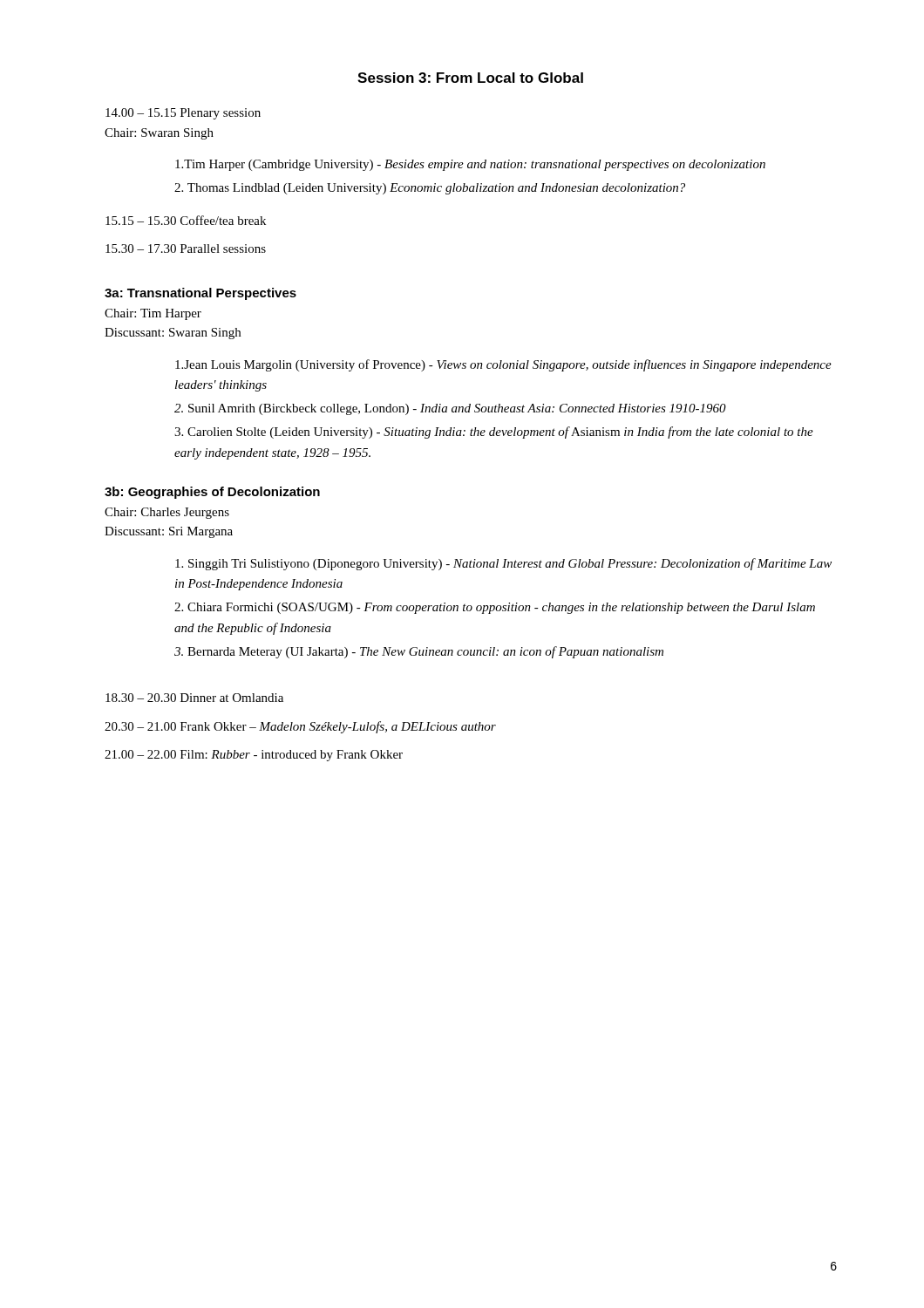Click on the element starting "Chair: Tim Harper Discussant:"

(173, 322)
